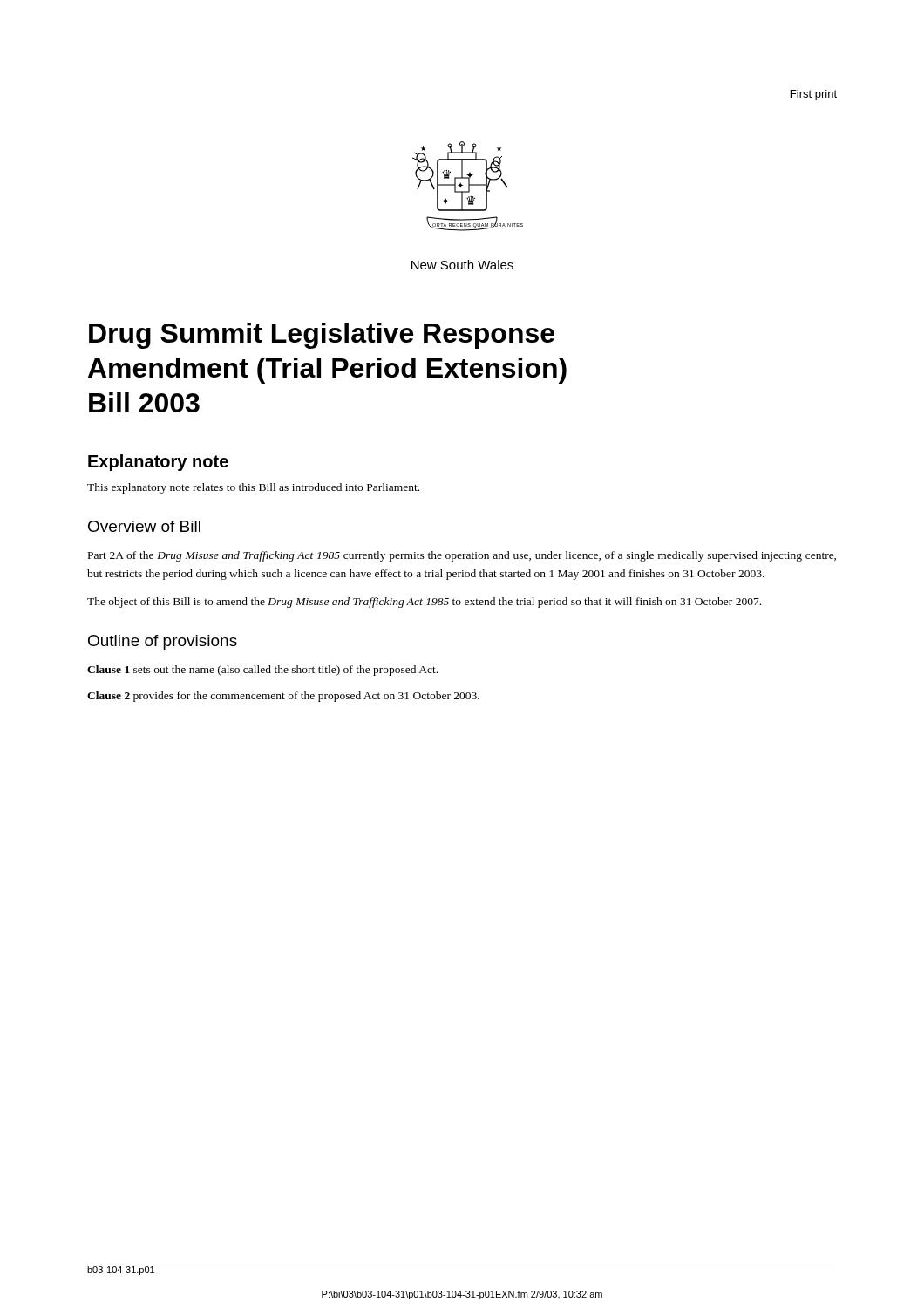
Task: Select the logo
Action: (462, 192)
